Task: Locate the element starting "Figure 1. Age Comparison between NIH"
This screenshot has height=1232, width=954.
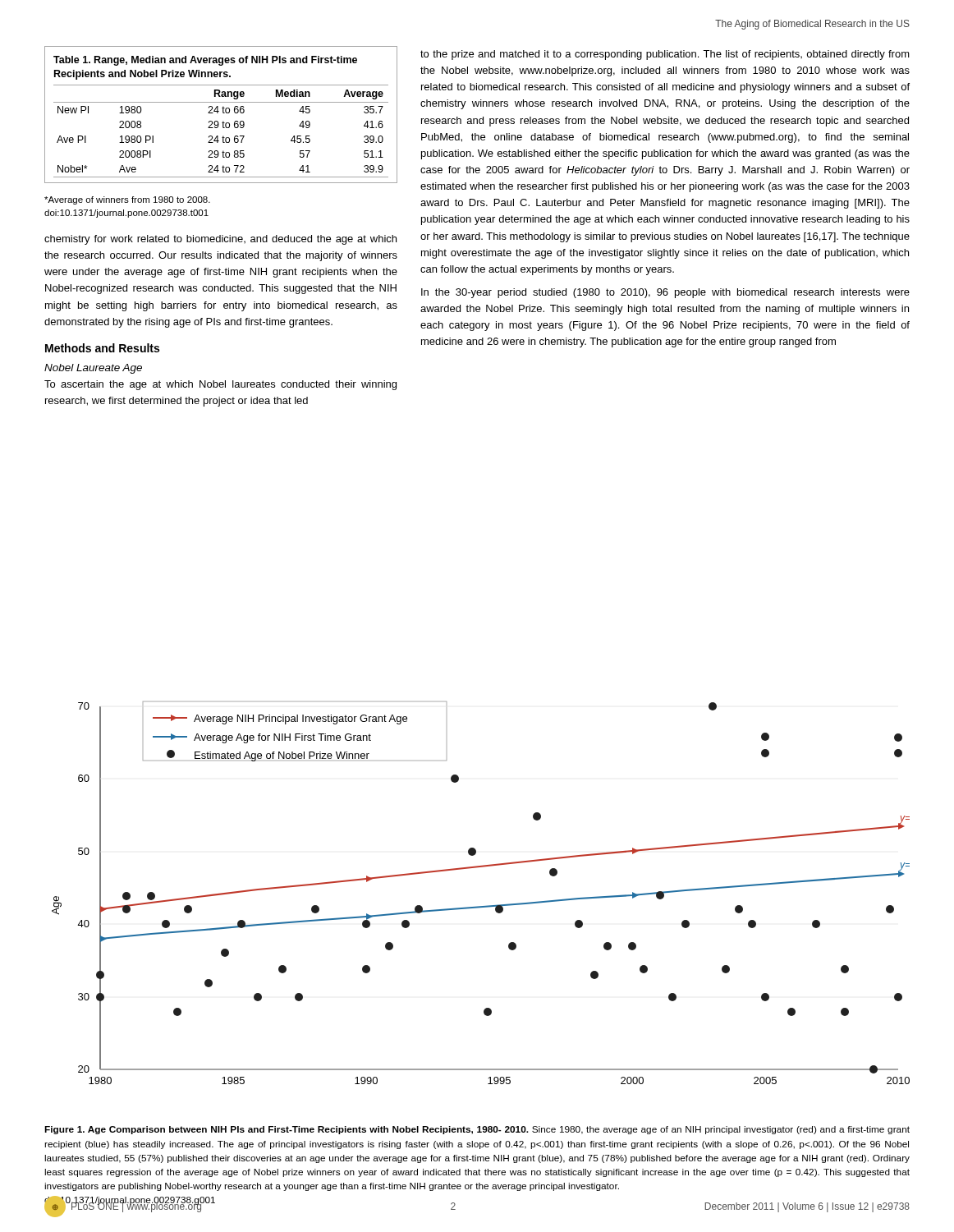Action: tap(477, 1165)
